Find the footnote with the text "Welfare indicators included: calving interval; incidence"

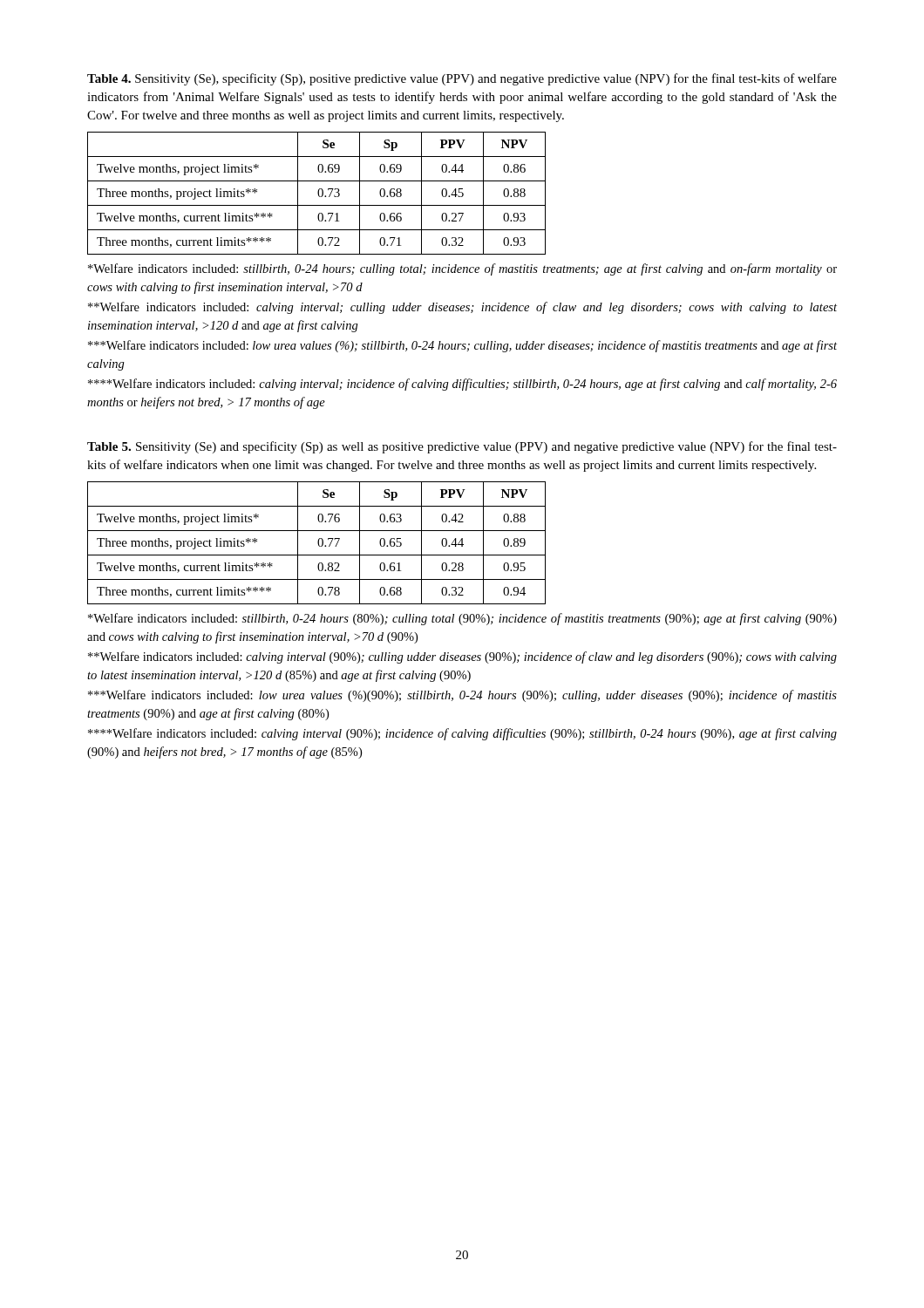pyautogui.click(x=462, y=393)
